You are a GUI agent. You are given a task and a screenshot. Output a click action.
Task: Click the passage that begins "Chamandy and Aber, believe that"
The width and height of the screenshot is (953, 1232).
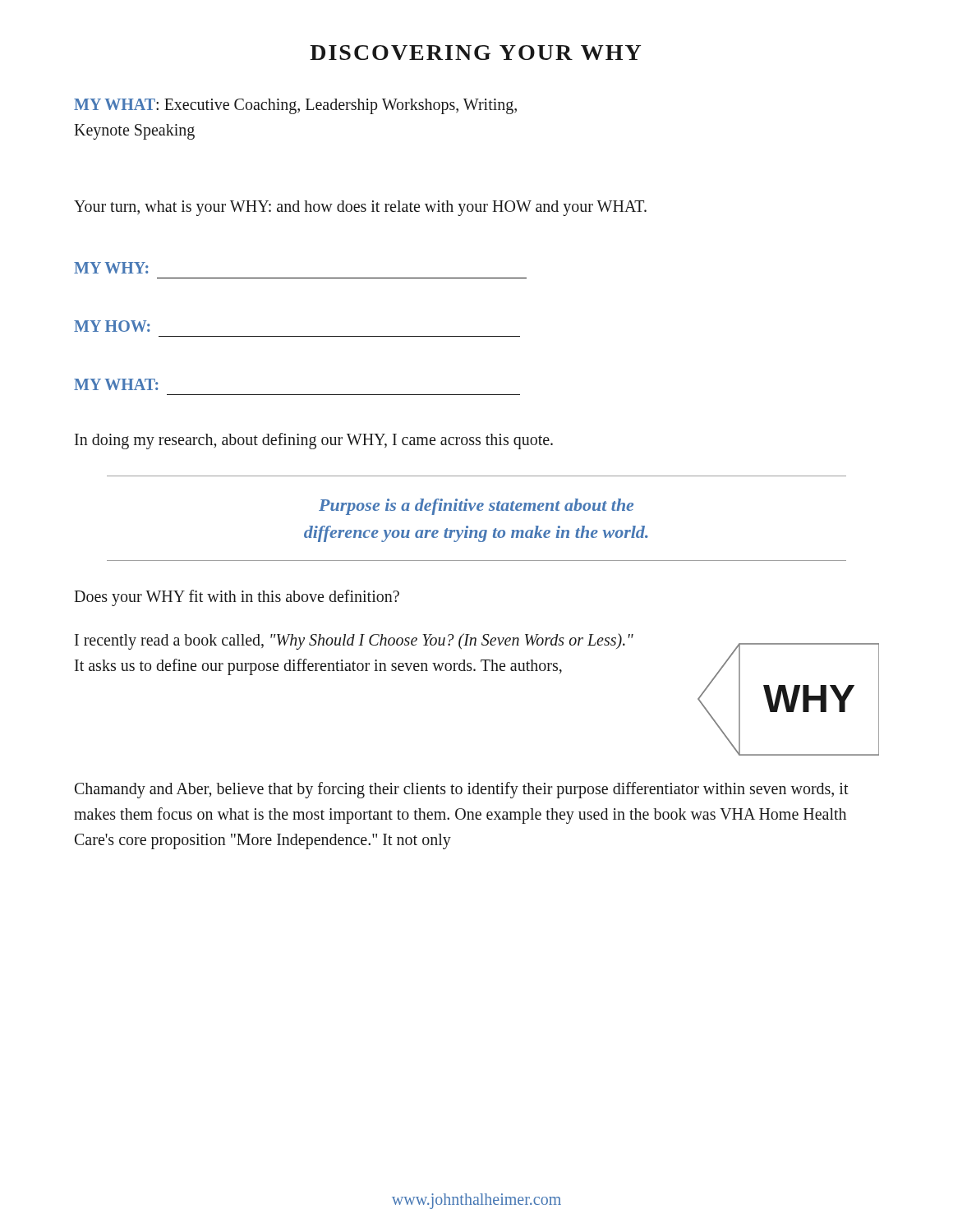[461, 814]
